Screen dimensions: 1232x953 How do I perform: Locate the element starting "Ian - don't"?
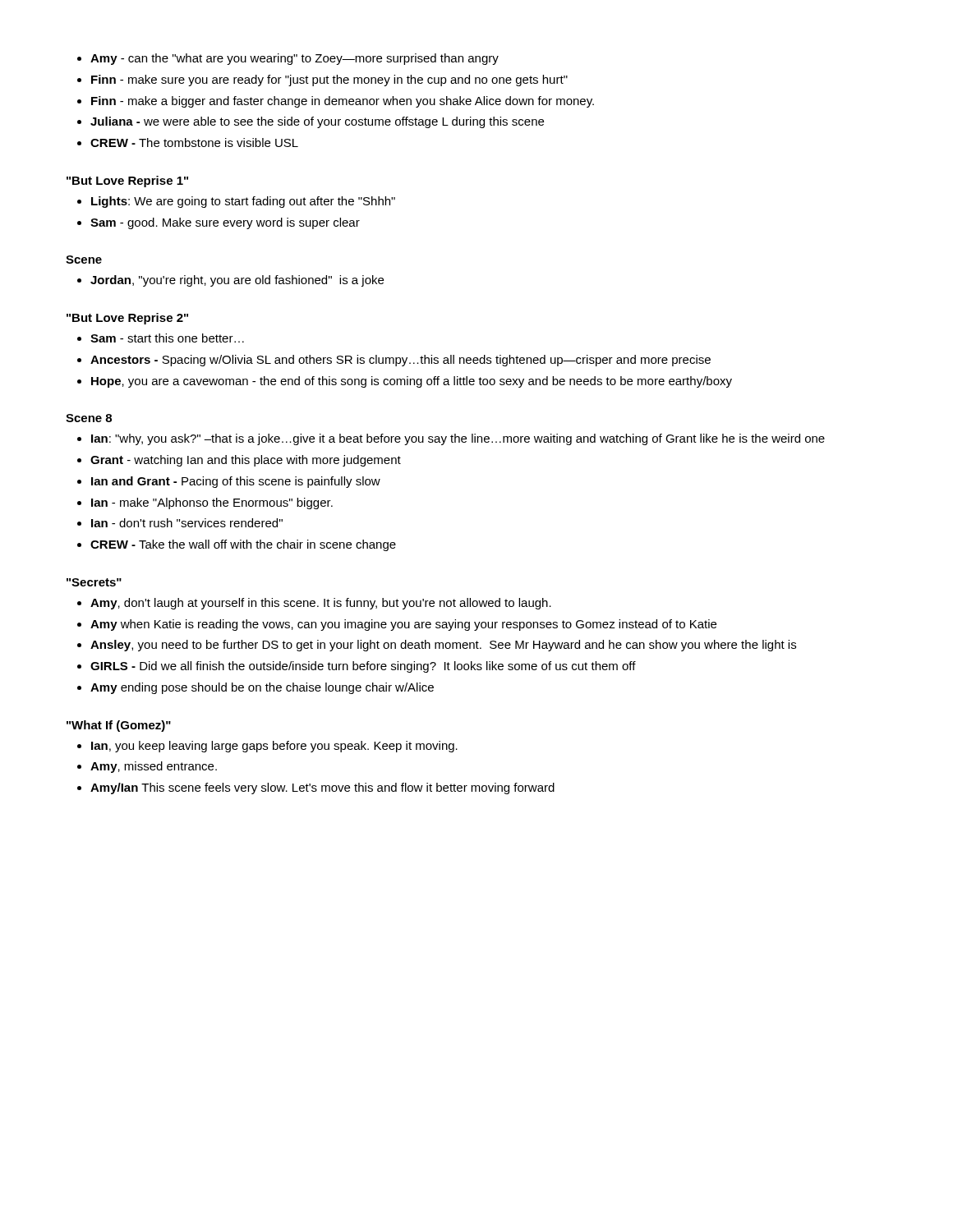pos(187,523)
